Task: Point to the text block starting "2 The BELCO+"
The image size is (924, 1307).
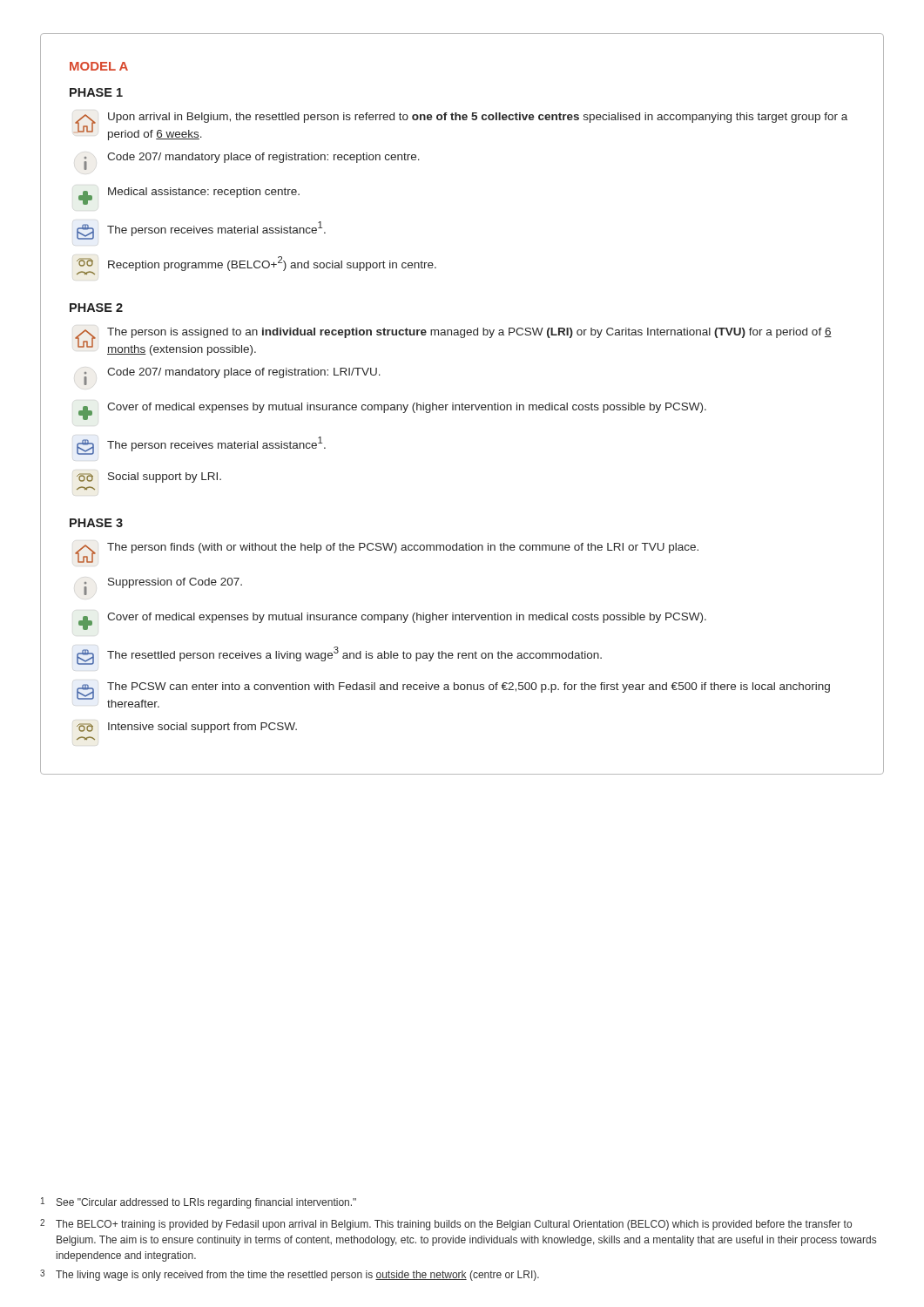Action: coord(462,1240)
